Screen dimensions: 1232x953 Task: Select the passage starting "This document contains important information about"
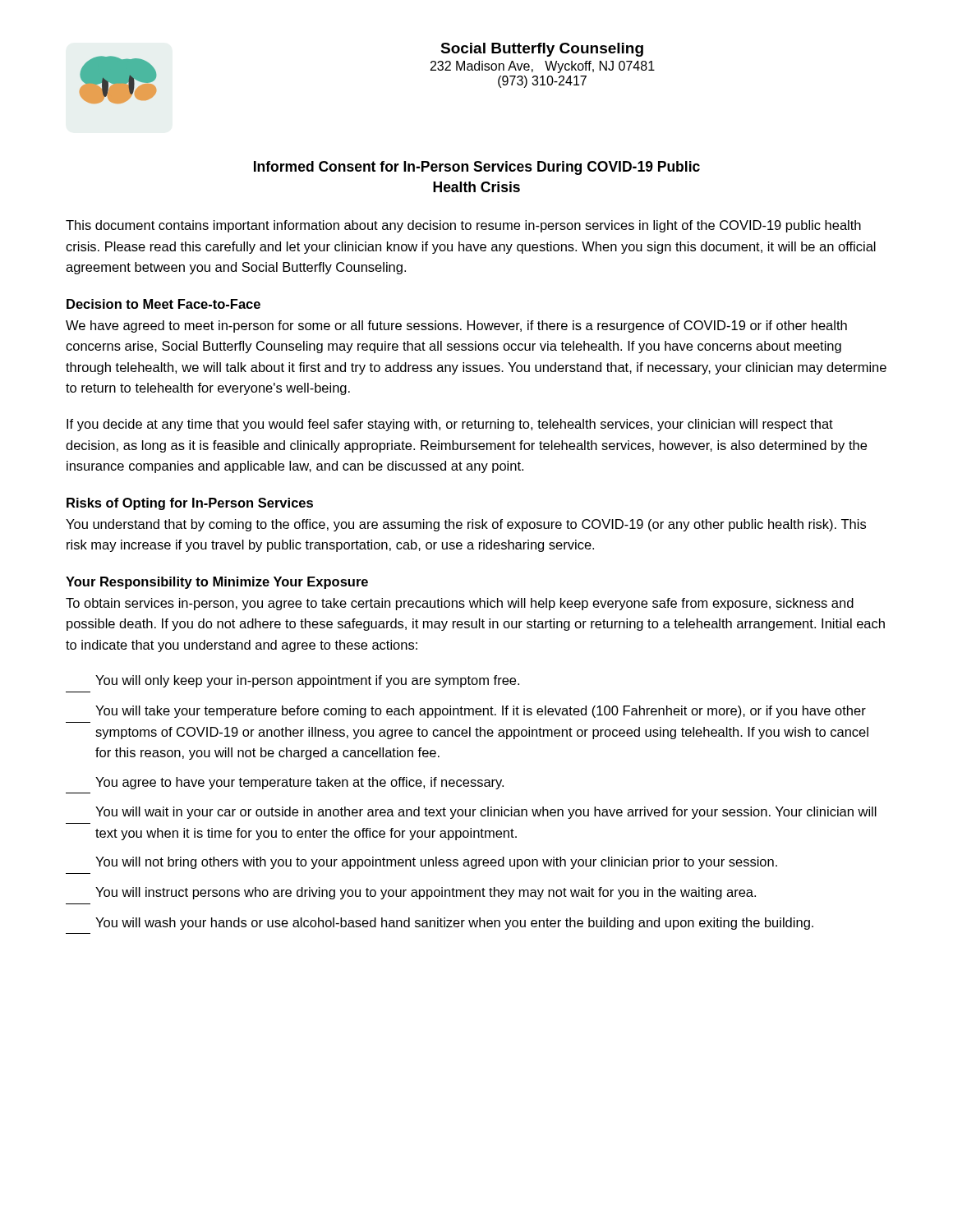471,246
